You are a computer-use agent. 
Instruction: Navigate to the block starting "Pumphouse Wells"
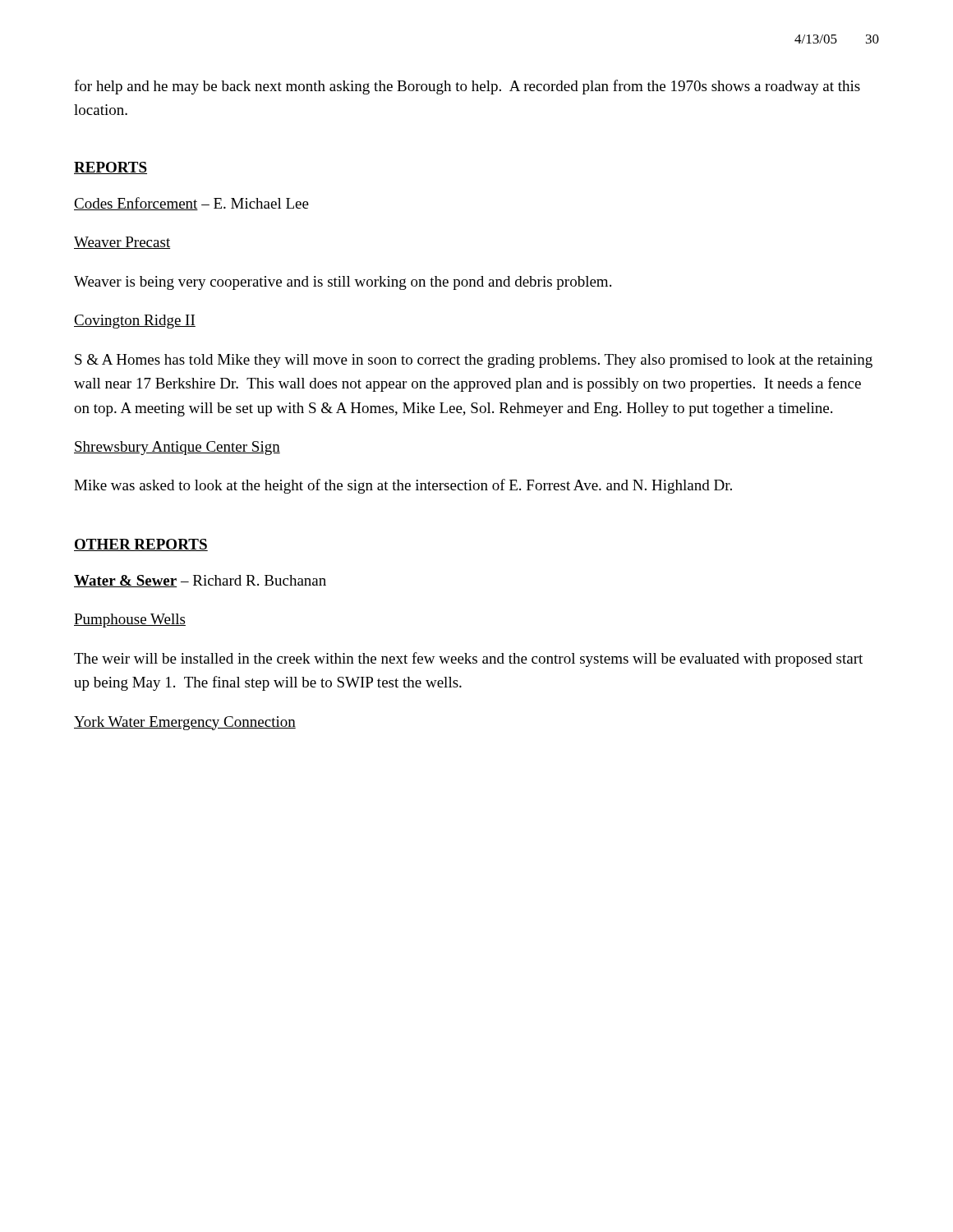point(130,619)
